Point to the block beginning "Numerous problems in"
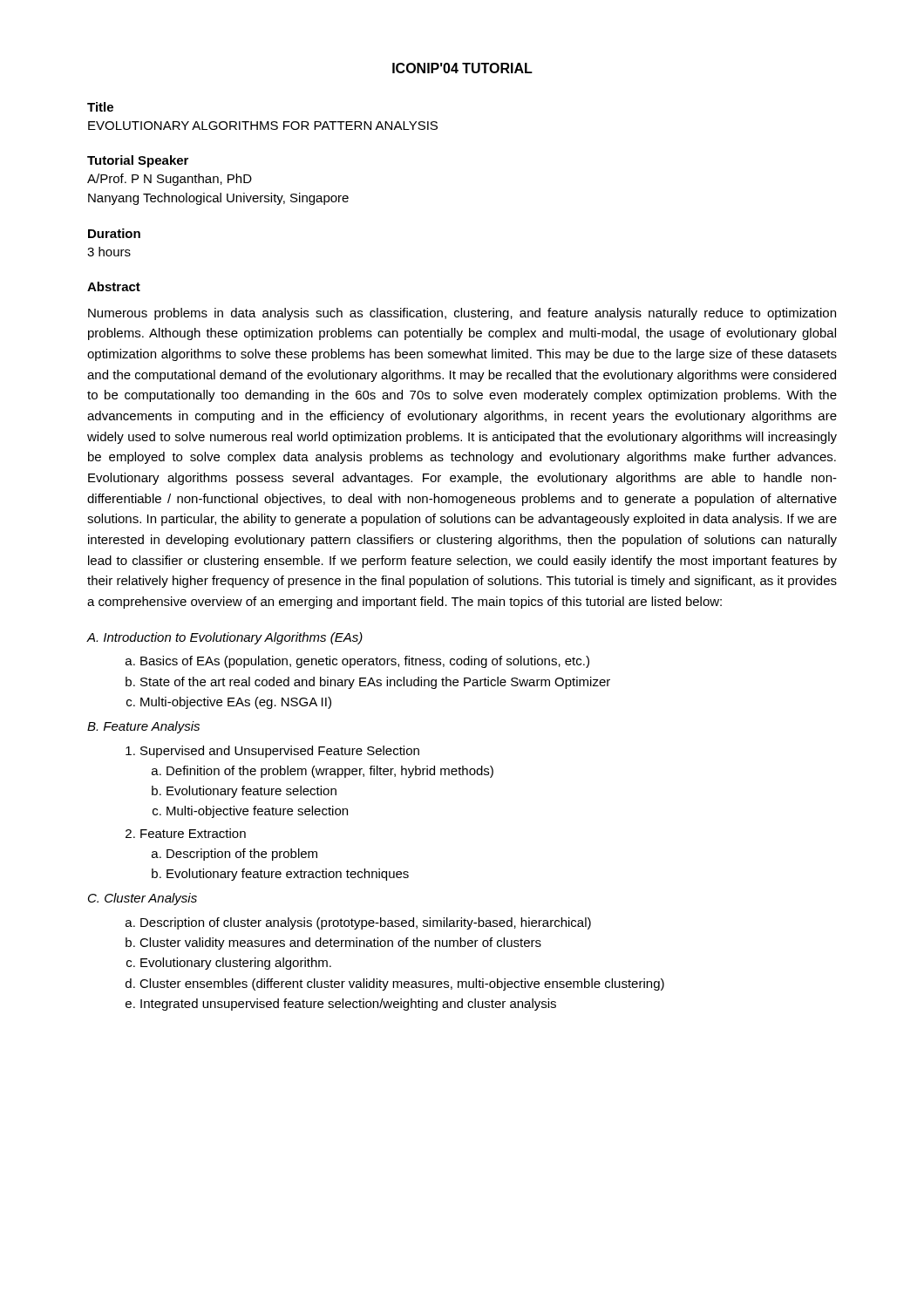 (462, 457)
